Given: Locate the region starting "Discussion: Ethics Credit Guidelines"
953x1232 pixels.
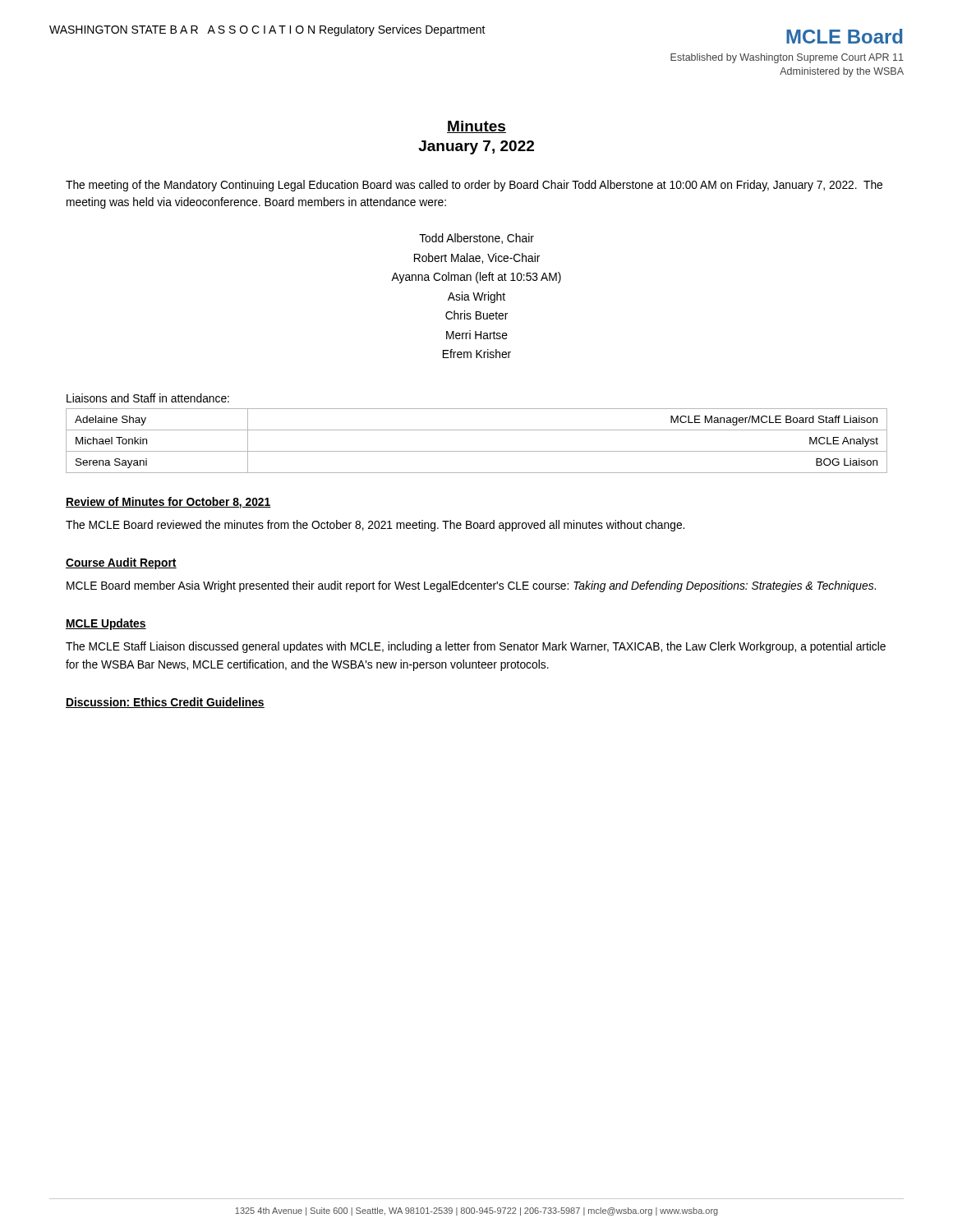Looking at the screenshot, I should tap(165, 703).
